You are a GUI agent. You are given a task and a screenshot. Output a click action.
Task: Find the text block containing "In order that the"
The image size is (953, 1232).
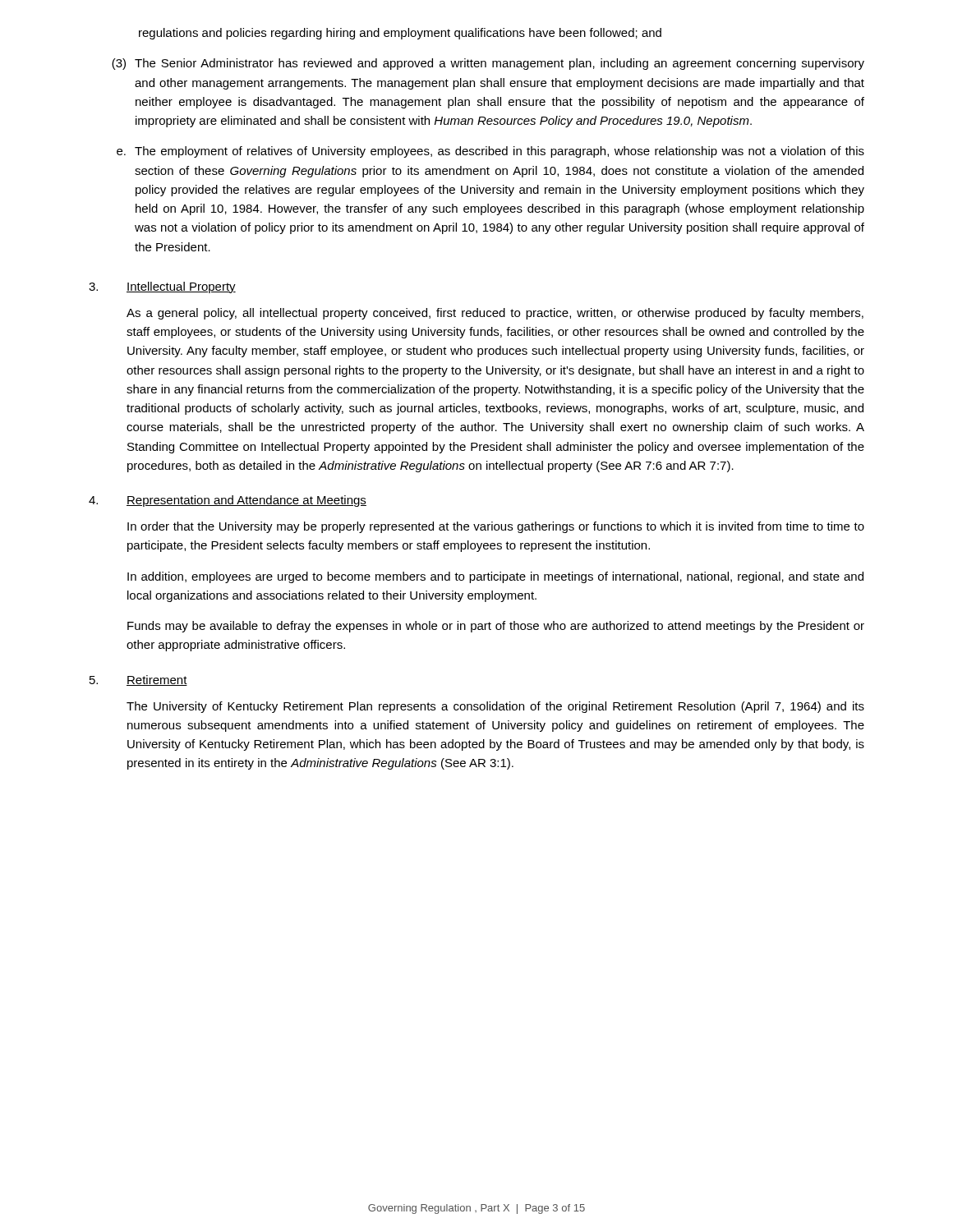click(495, 536)
